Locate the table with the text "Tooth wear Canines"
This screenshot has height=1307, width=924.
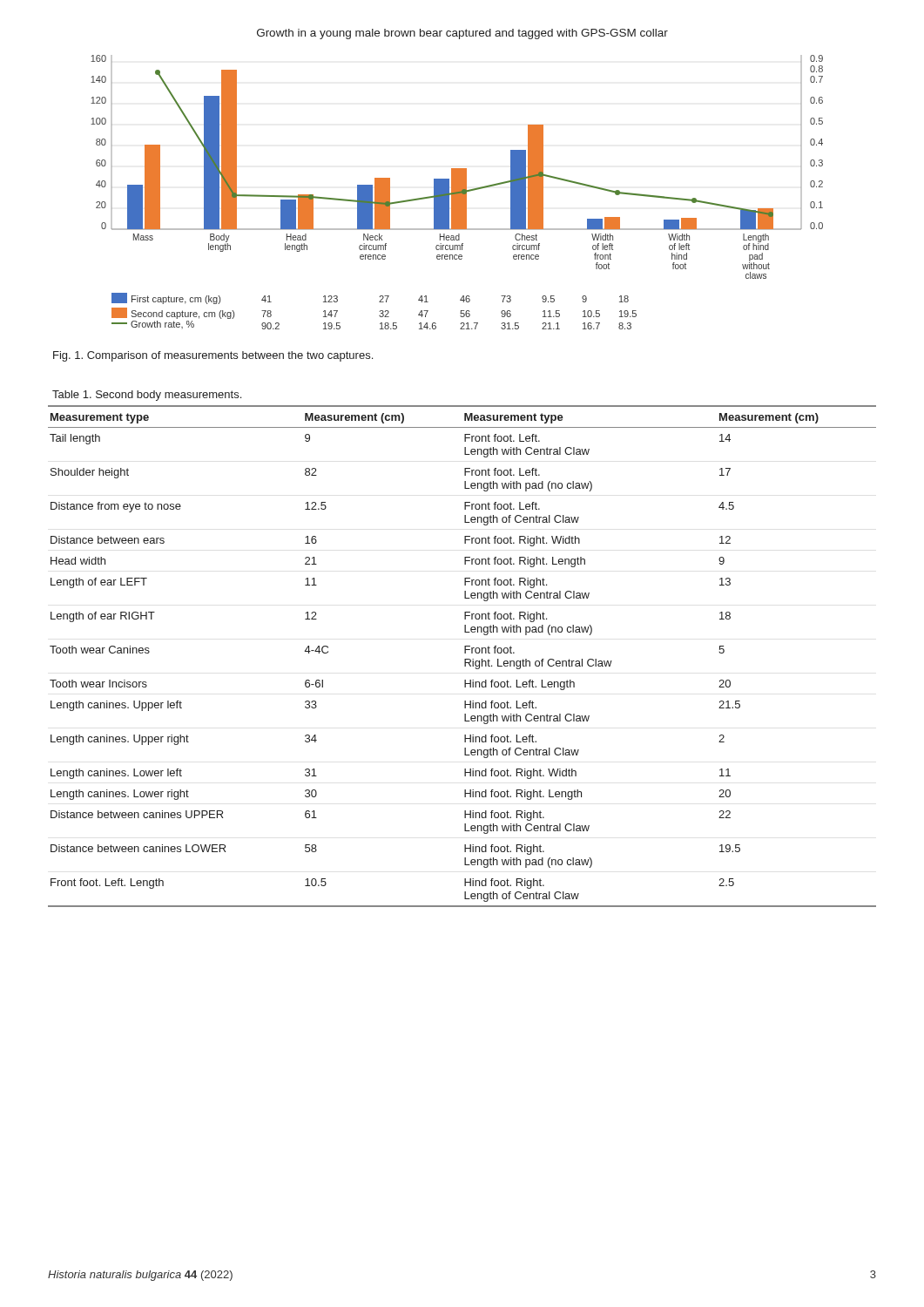click(x=462, y=656)
